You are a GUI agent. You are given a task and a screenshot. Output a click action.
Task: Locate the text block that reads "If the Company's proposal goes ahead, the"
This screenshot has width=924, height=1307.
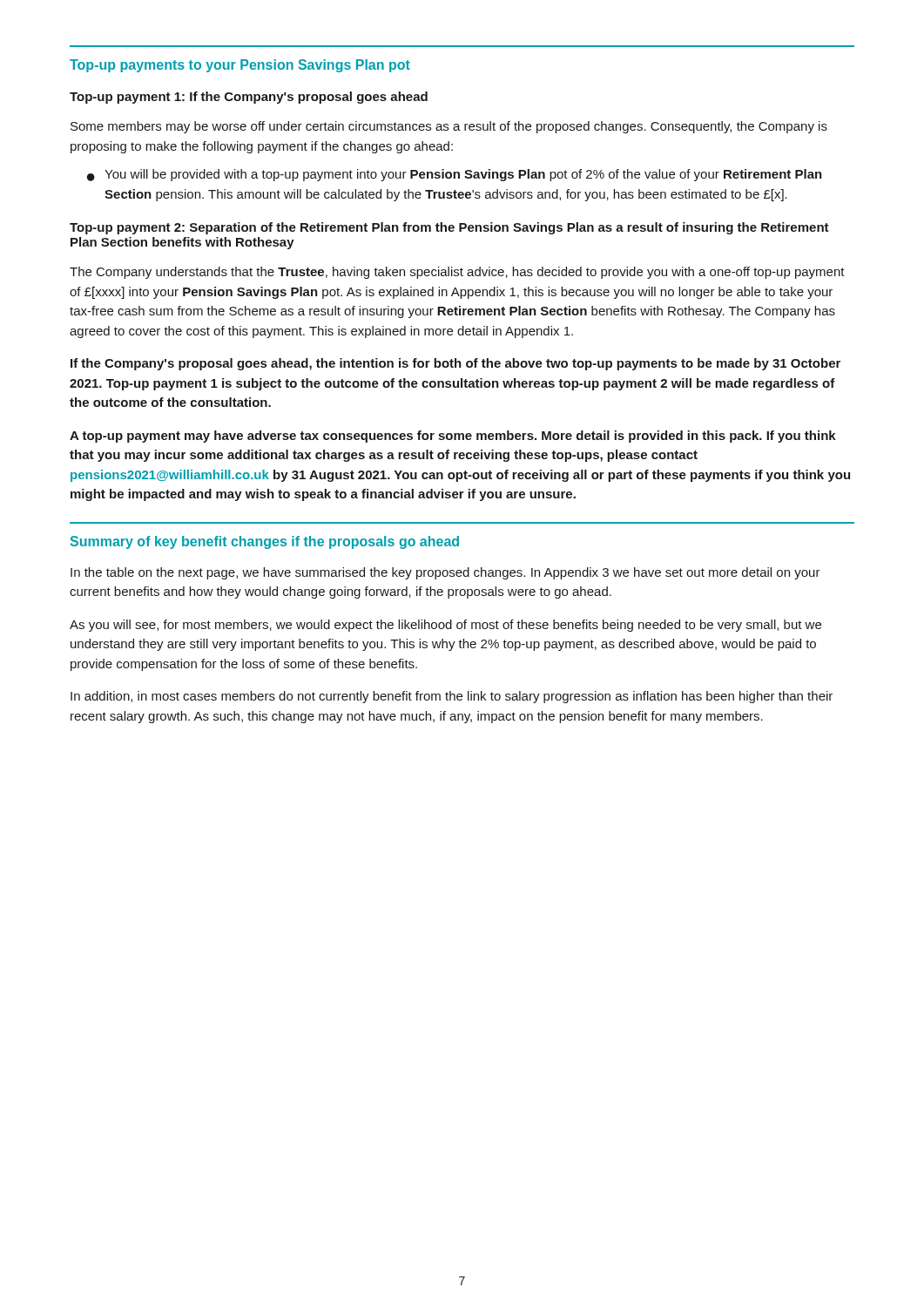click(462, 383)
